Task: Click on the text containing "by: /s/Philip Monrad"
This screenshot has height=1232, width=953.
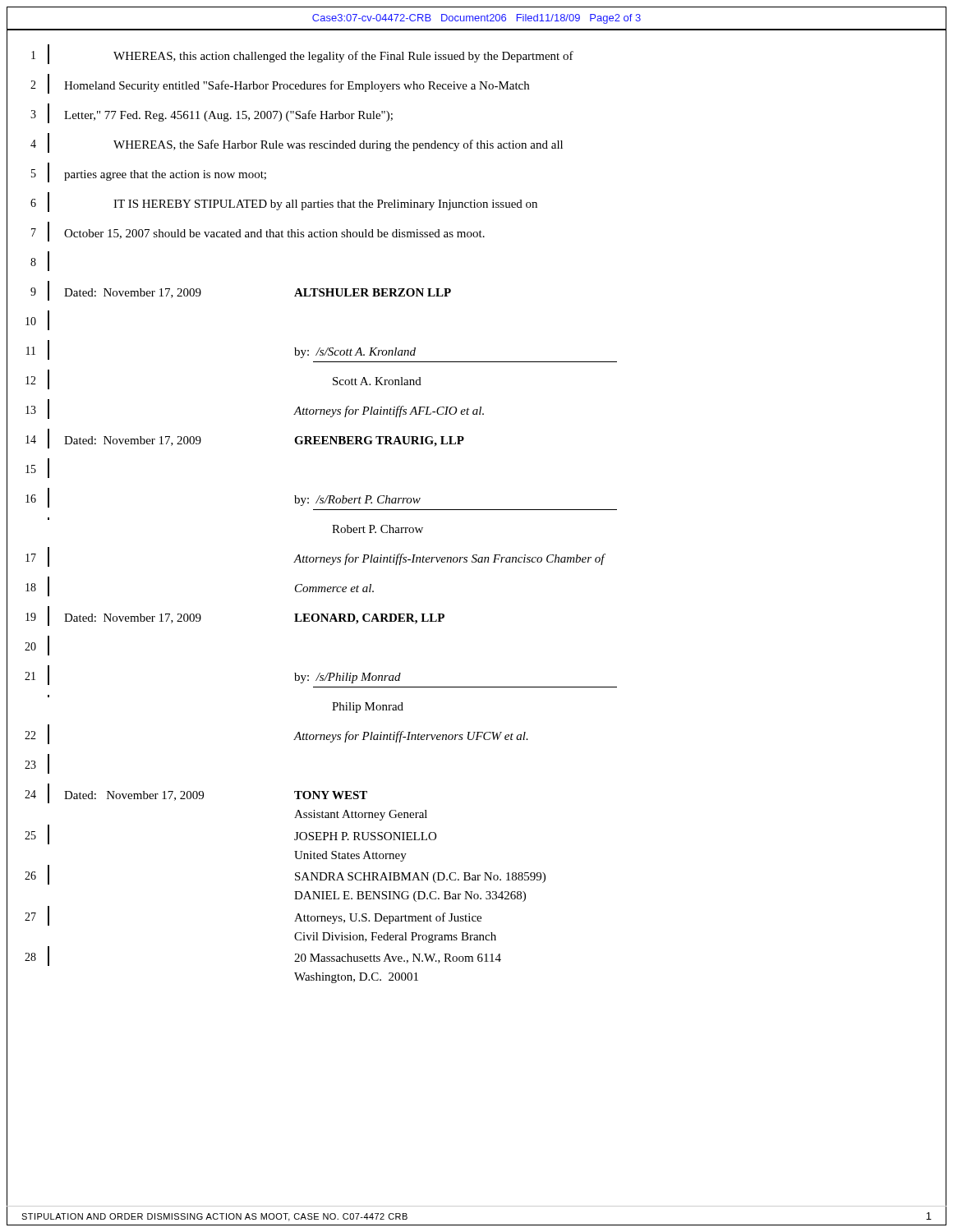Action: [x=497, y=678]
